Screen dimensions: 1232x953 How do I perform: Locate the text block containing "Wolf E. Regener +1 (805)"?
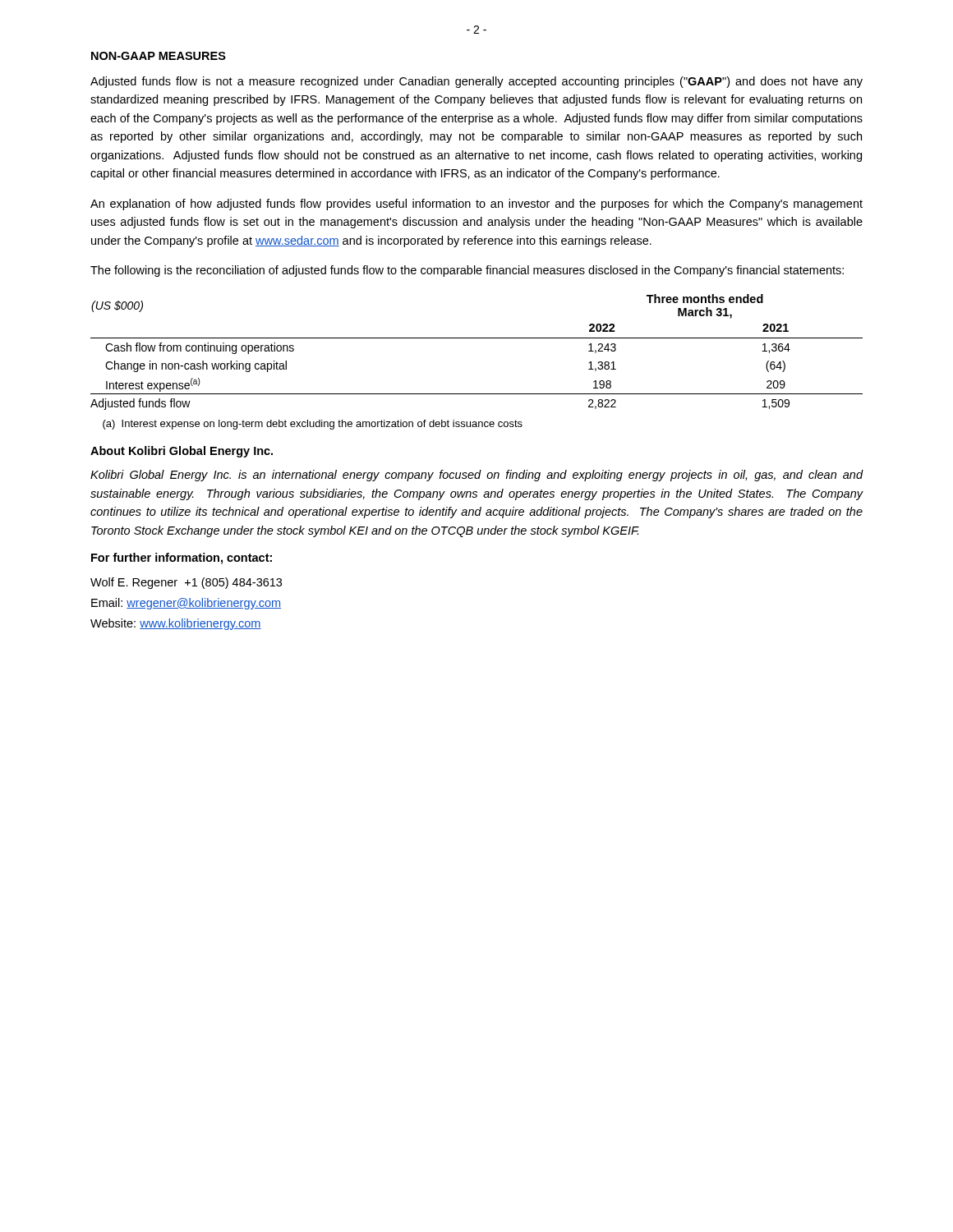186,603
